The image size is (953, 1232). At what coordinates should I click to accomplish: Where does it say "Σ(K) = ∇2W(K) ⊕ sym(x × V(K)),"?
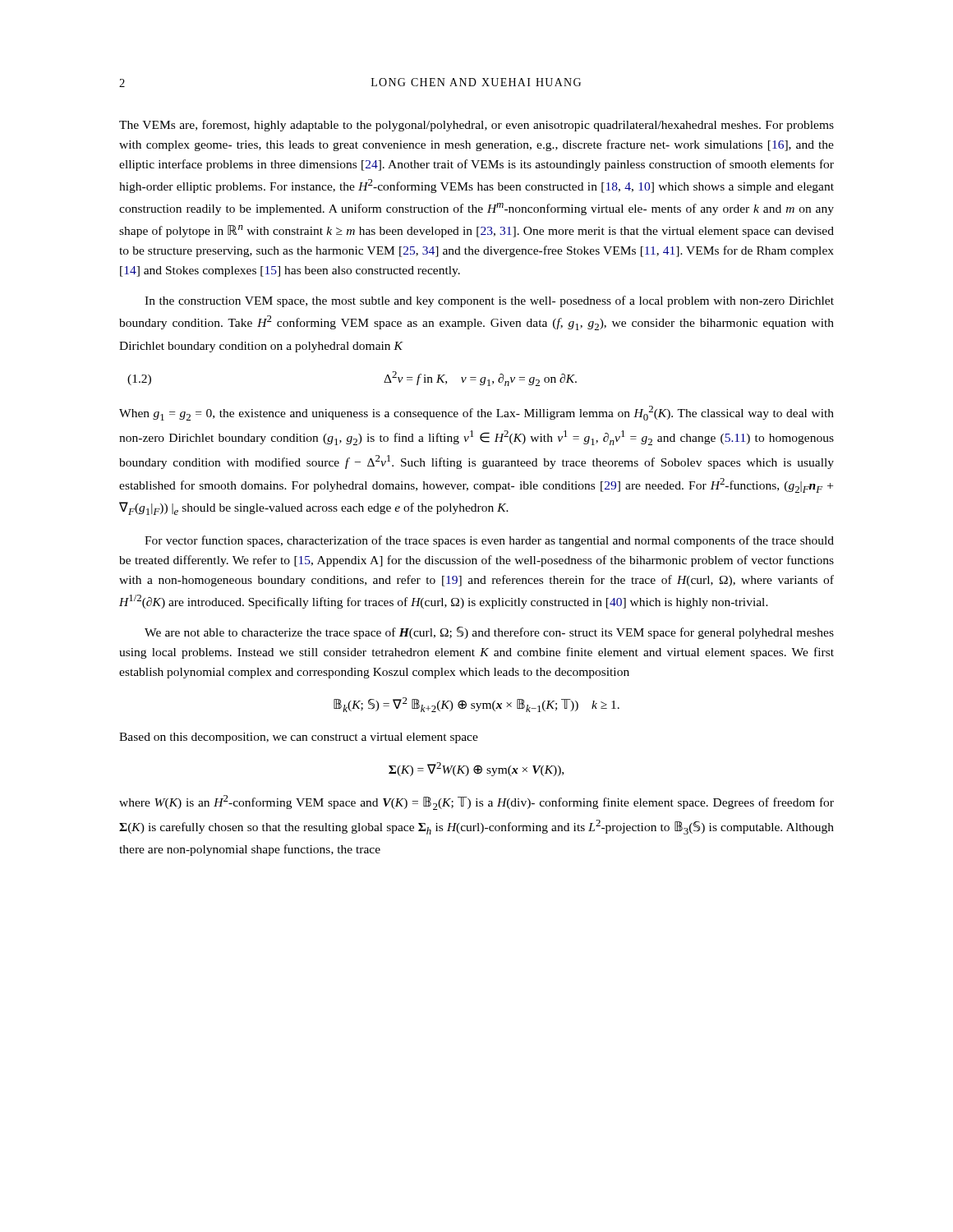[x=476, y=768]
